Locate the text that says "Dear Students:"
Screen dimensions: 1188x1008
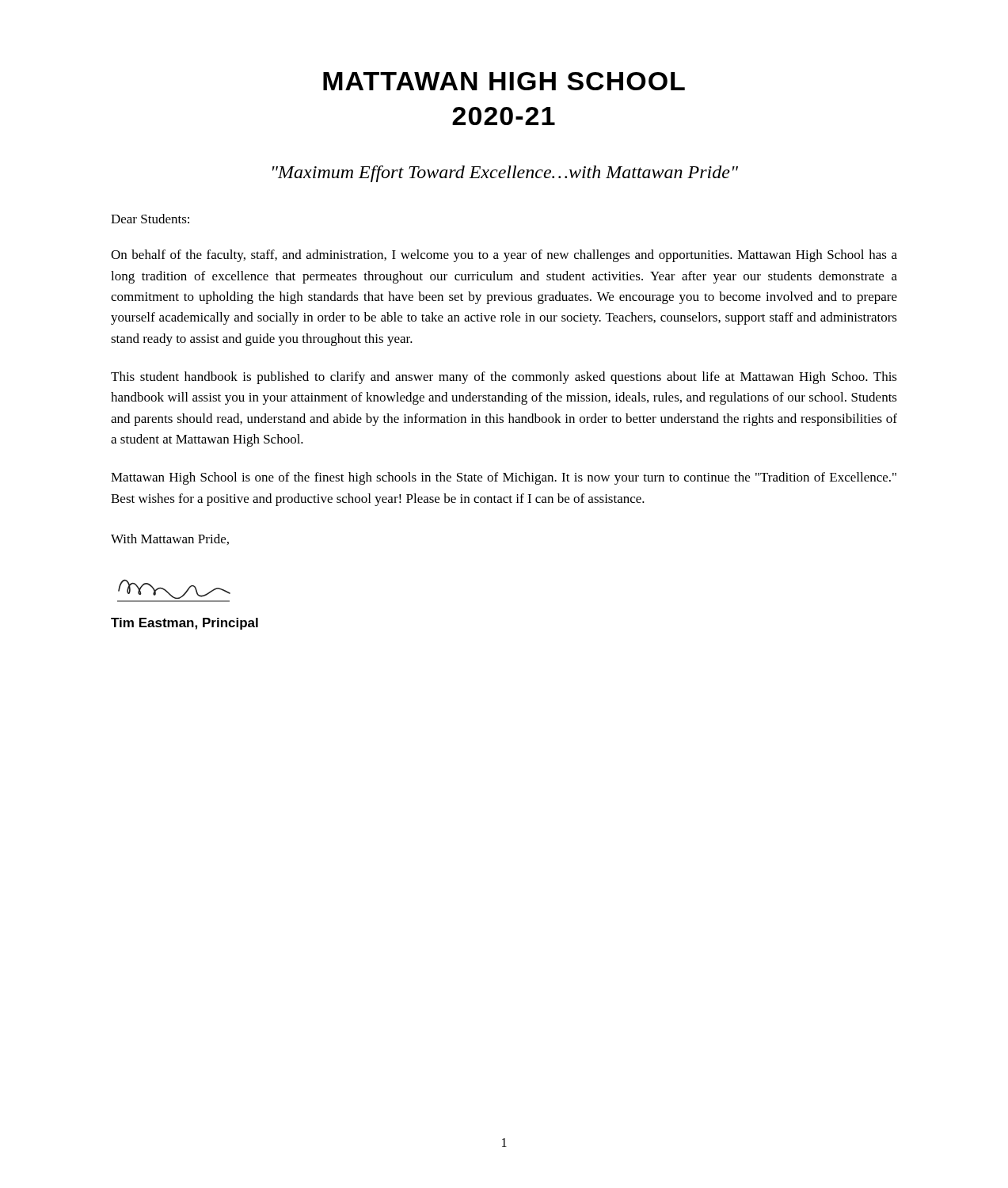pos(151,219)
